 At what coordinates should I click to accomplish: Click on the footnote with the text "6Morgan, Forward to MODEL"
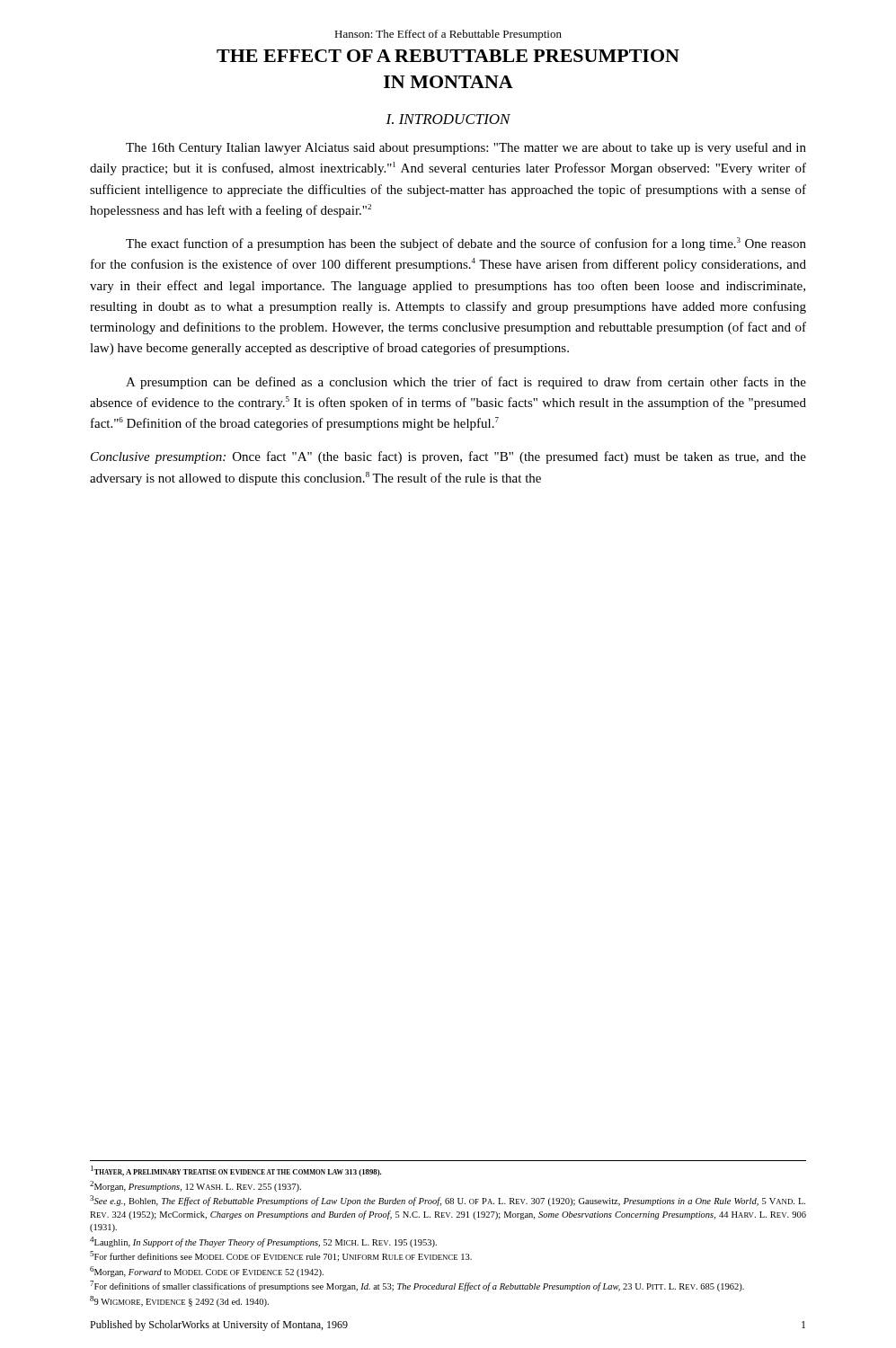207,1271
